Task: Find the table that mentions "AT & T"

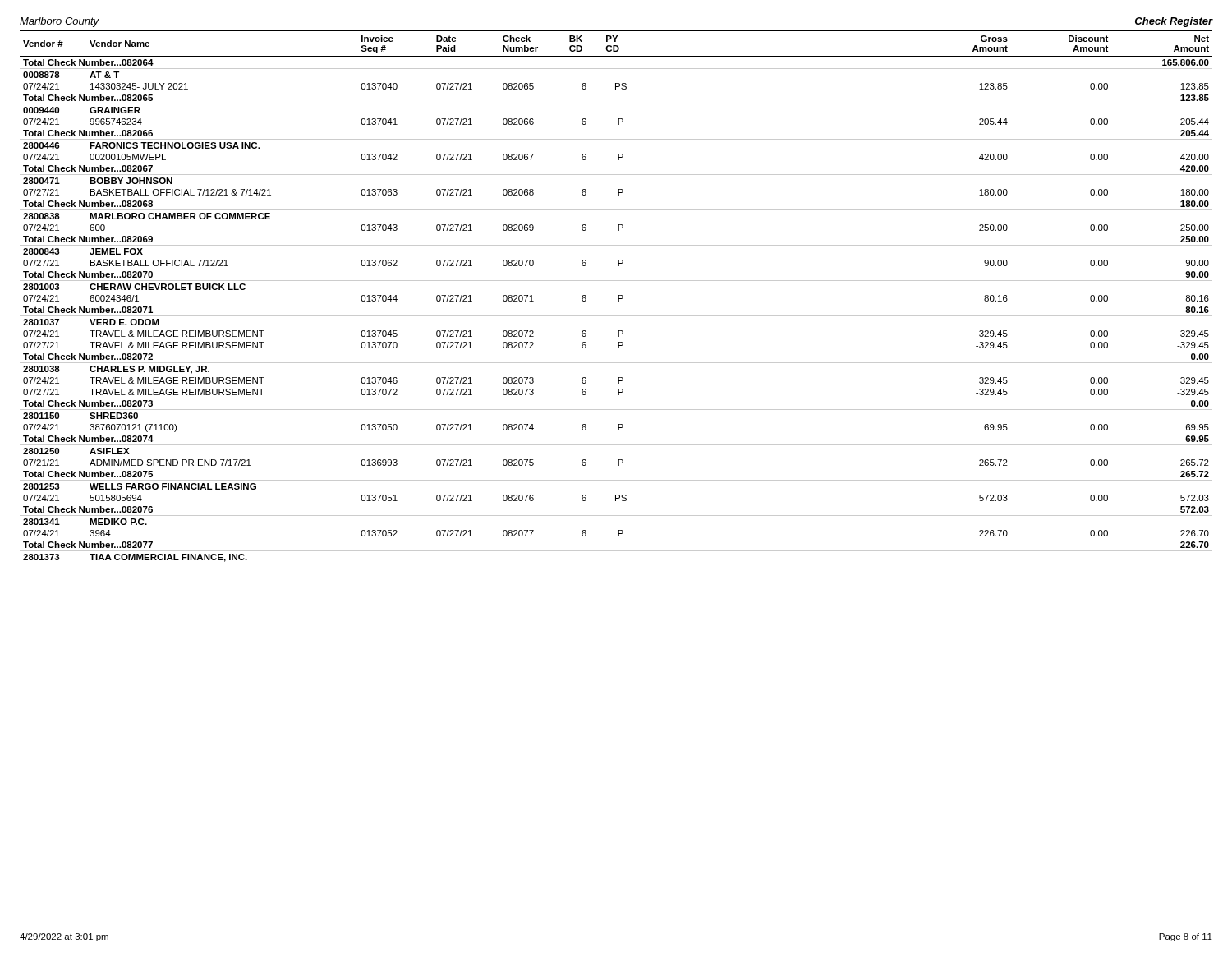Action: (616, 297)
